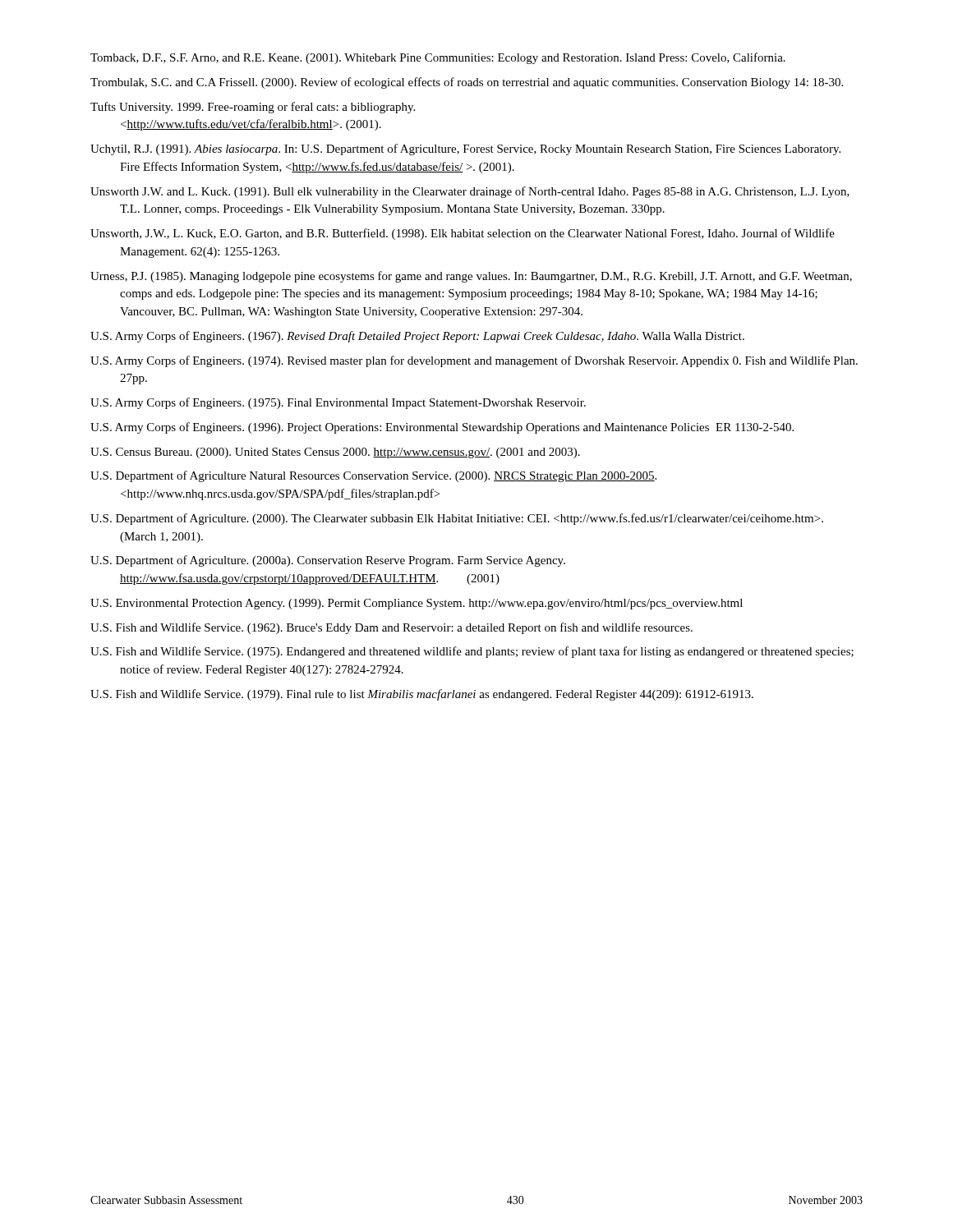Screen dimensions: 1232x953
Task: Find the text starting "Urness, P.J. (1985). Managing lodgepole"
Action: 471,293
